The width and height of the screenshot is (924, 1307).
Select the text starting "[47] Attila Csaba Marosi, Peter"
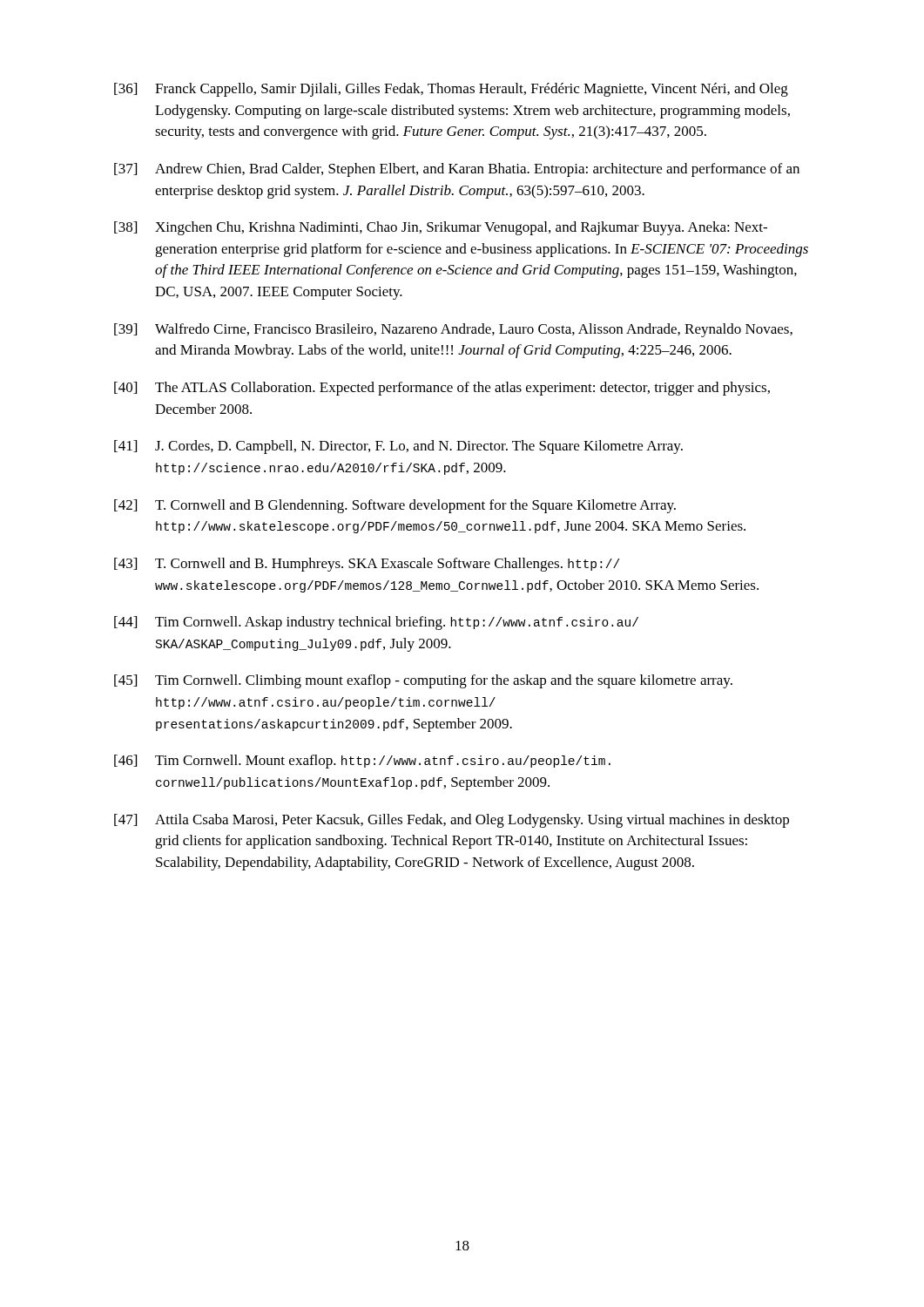coord(462,841)
